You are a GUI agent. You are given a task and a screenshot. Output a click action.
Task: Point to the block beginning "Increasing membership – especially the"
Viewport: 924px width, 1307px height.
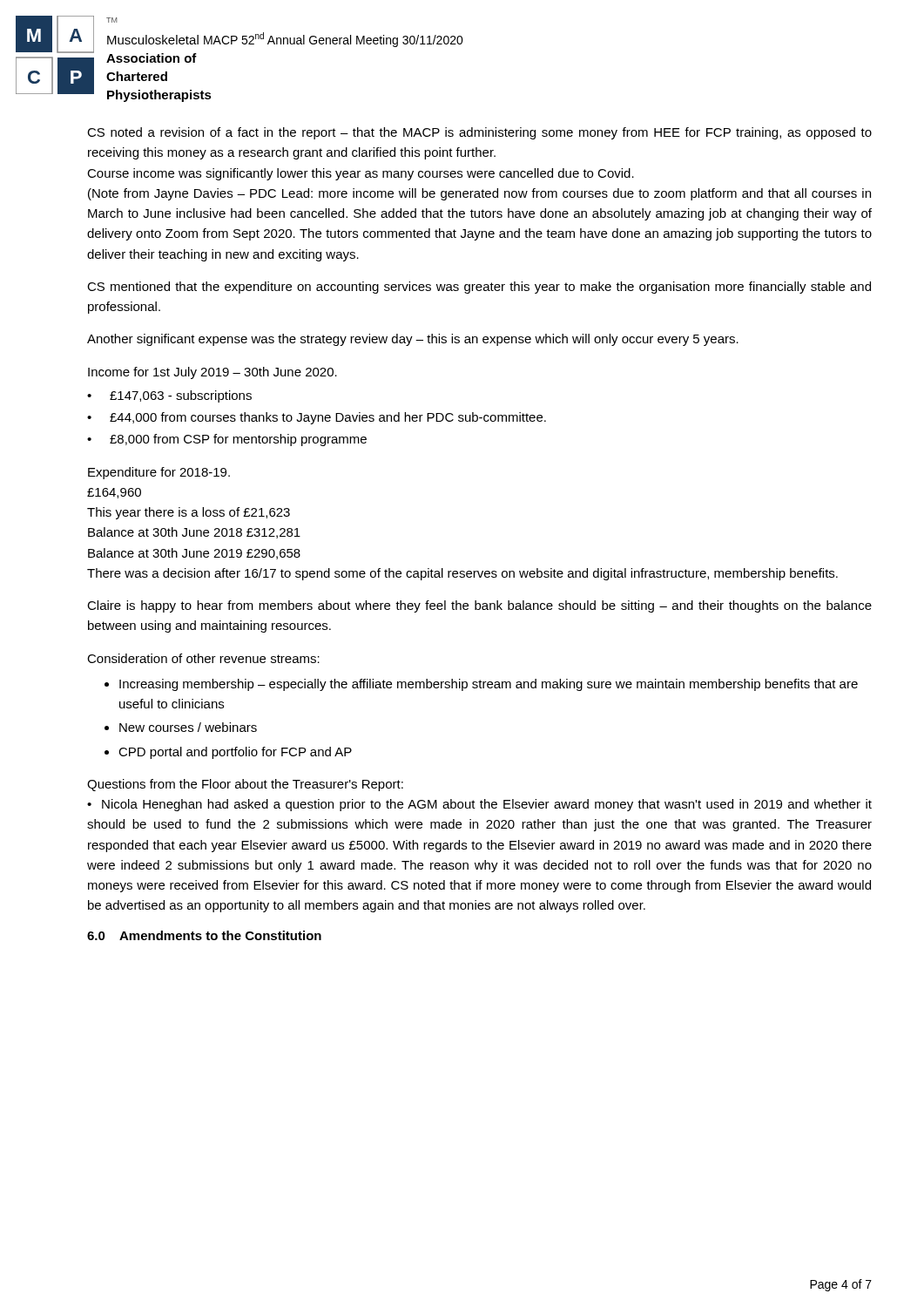(488, 693)
